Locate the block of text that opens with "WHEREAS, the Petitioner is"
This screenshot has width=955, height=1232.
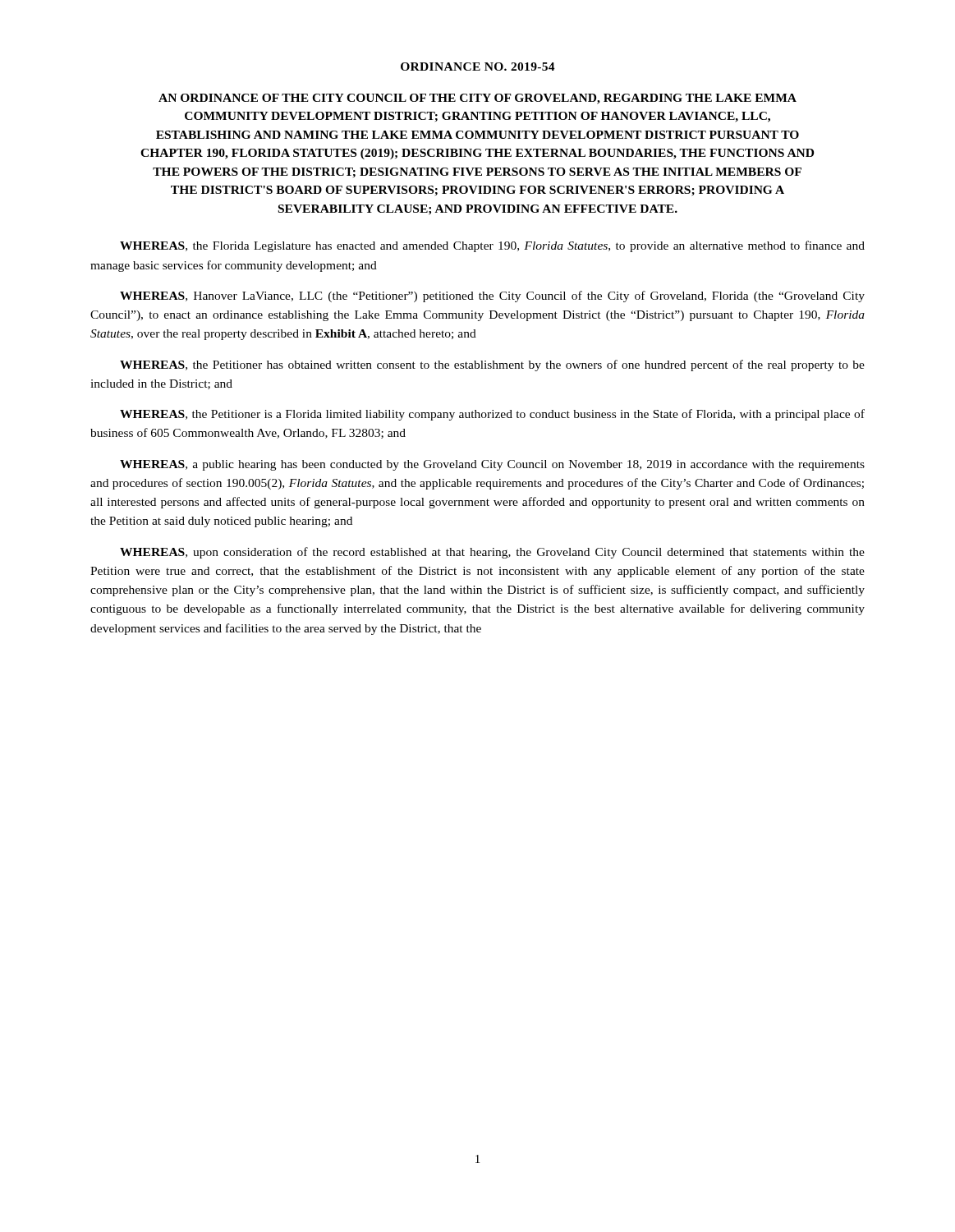478,423
